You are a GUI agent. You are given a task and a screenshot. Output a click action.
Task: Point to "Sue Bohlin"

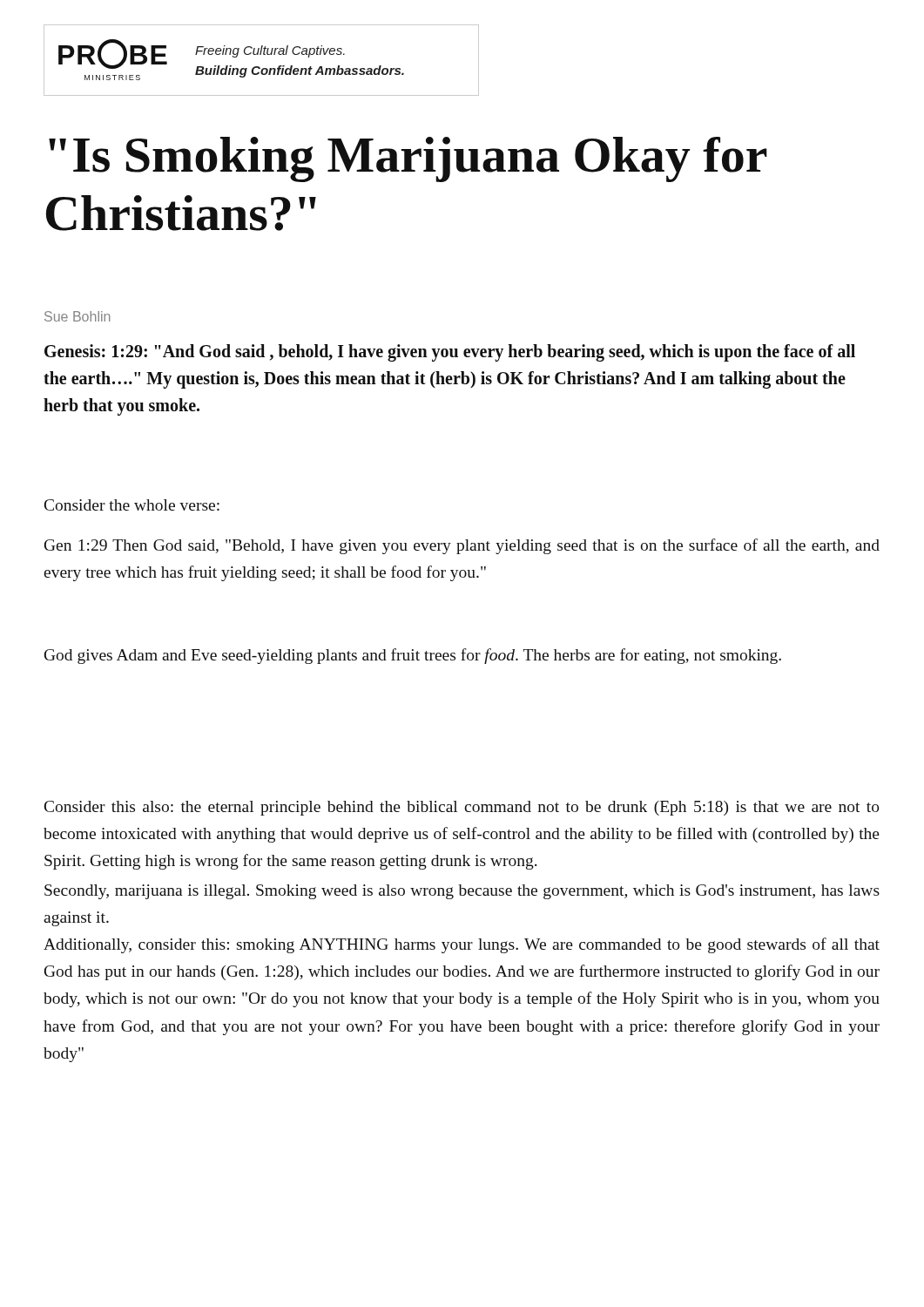77,317
